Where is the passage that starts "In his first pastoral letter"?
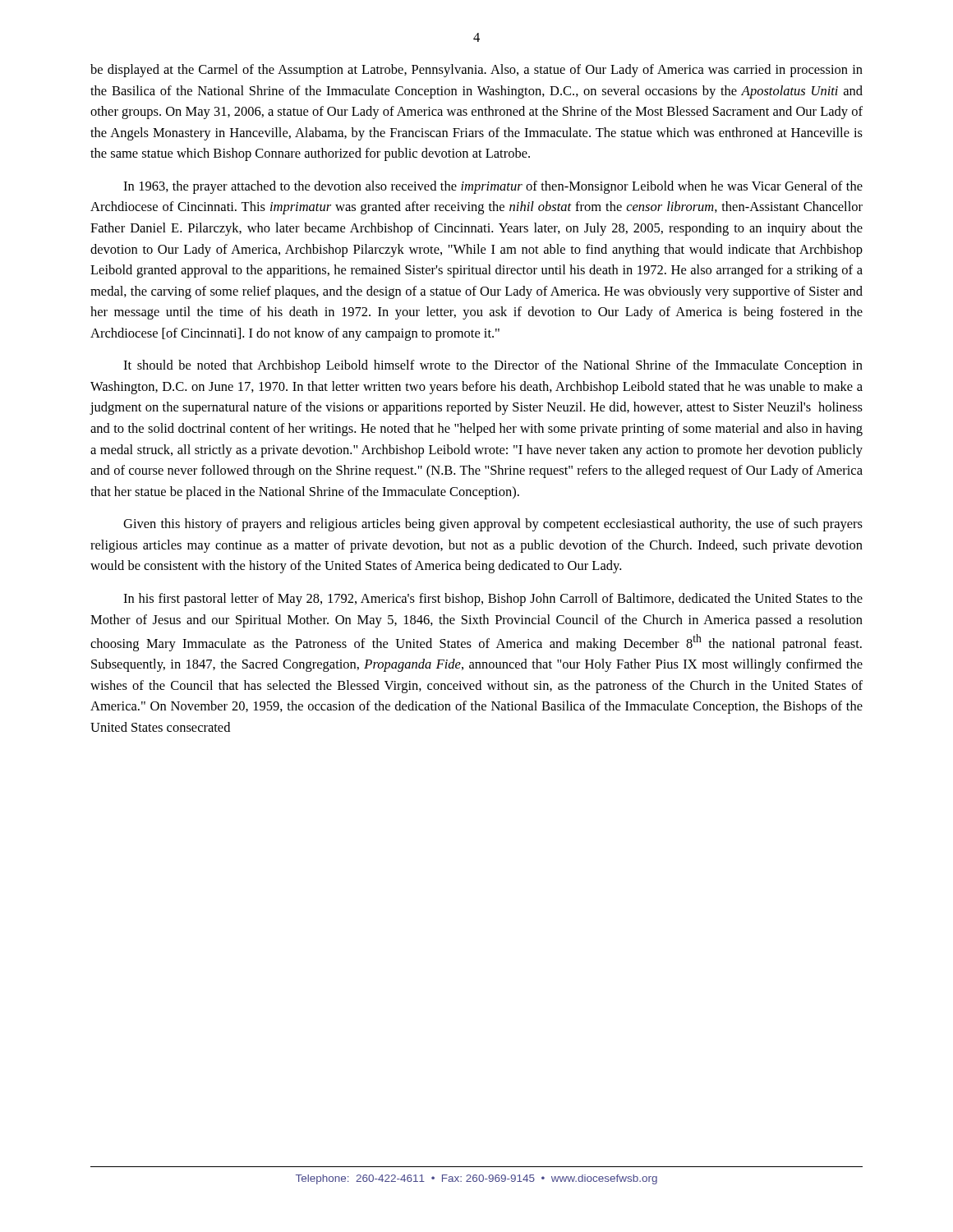Image resolution: width=953 pixels, height=1232 pixels. click(x=476, y=663)
